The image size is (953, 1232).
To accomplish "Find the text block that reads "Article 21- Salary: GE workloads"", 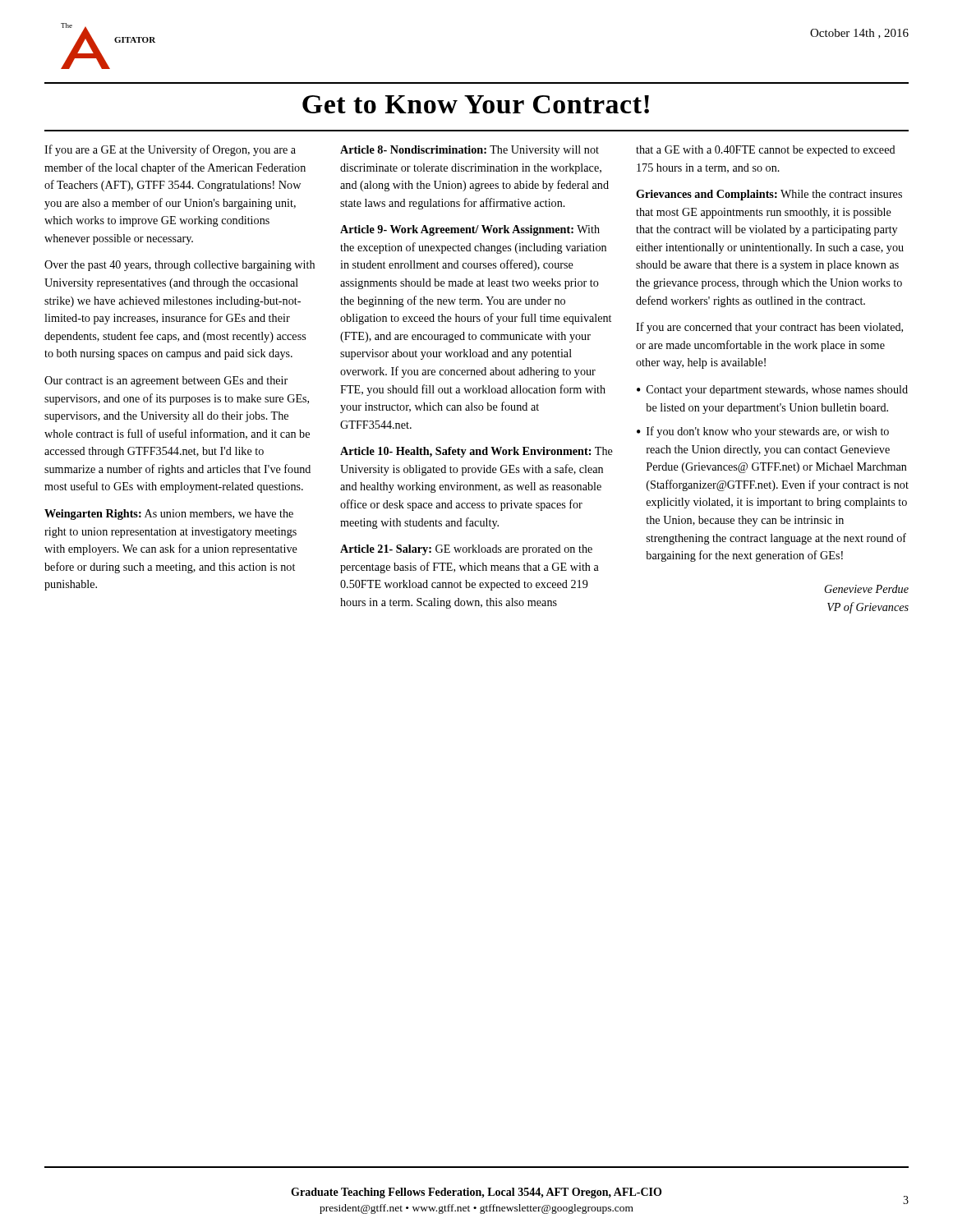I will tap(469, 575).
